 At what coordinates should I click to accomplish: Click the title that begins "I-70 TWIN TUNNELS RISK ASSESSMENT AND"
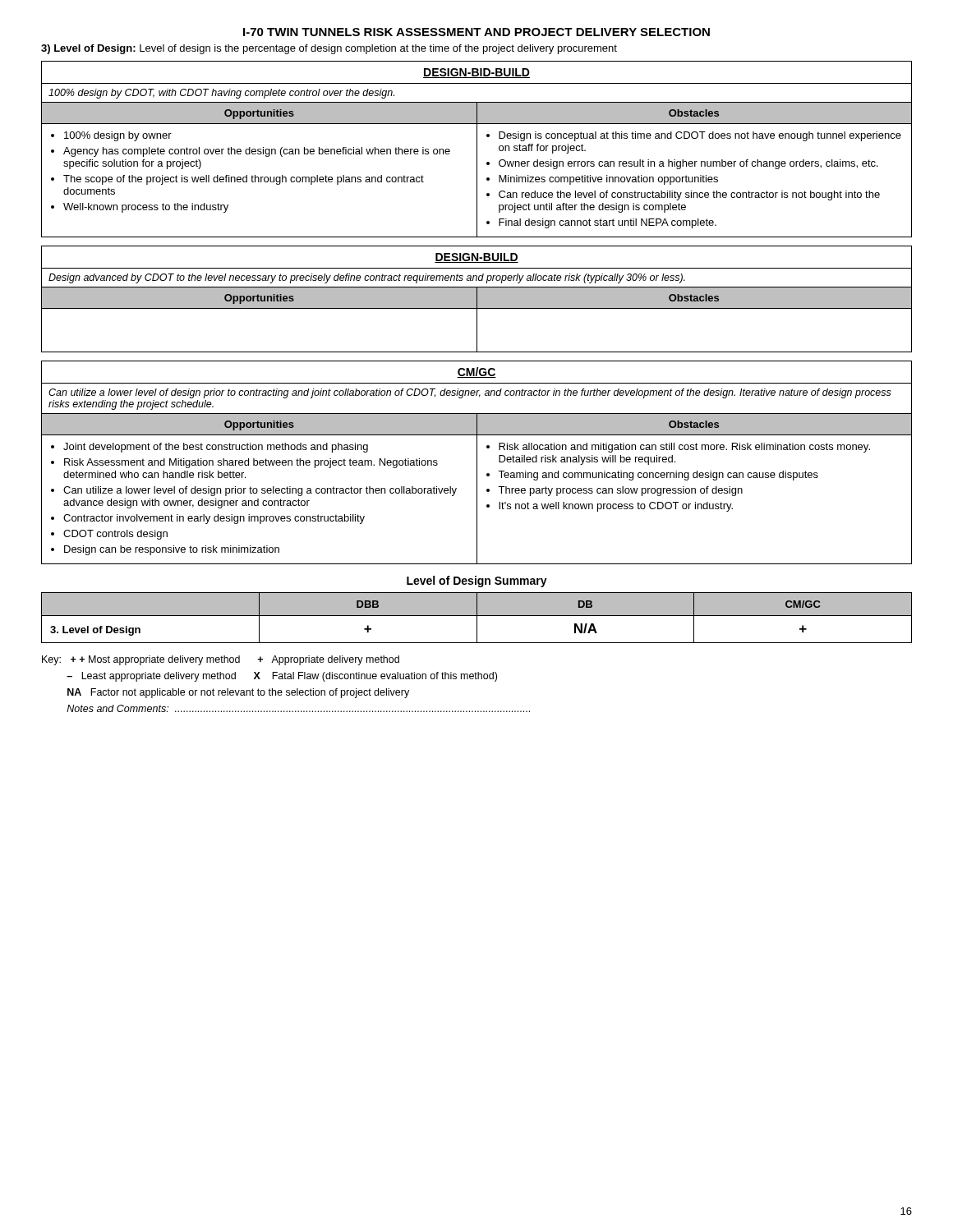tap(476, 32)
